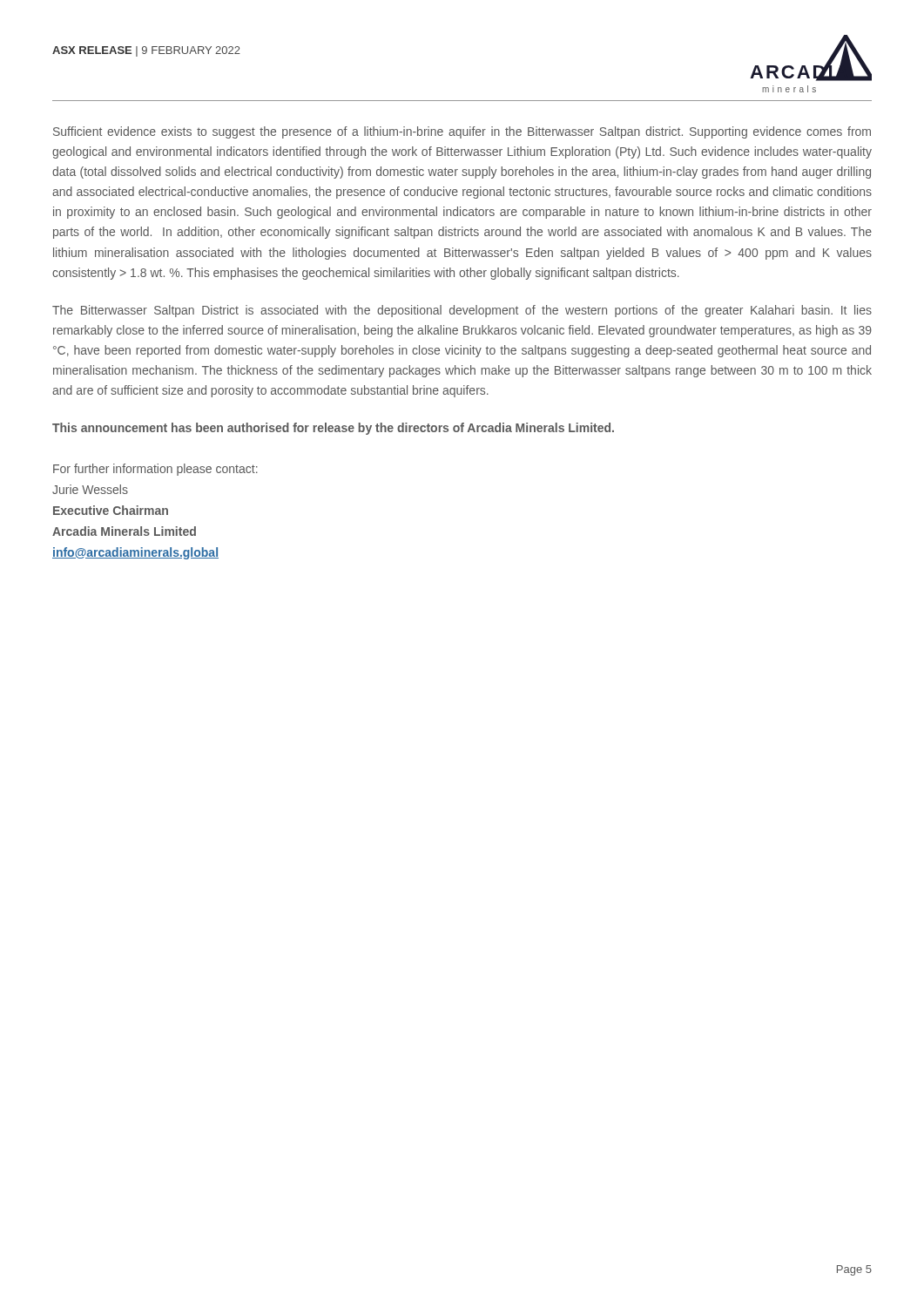The image size is (924, 1307).
Task: Point to the text starting "Sufficient evidence exists to suggest the presence of"
Action: (462, 202)
